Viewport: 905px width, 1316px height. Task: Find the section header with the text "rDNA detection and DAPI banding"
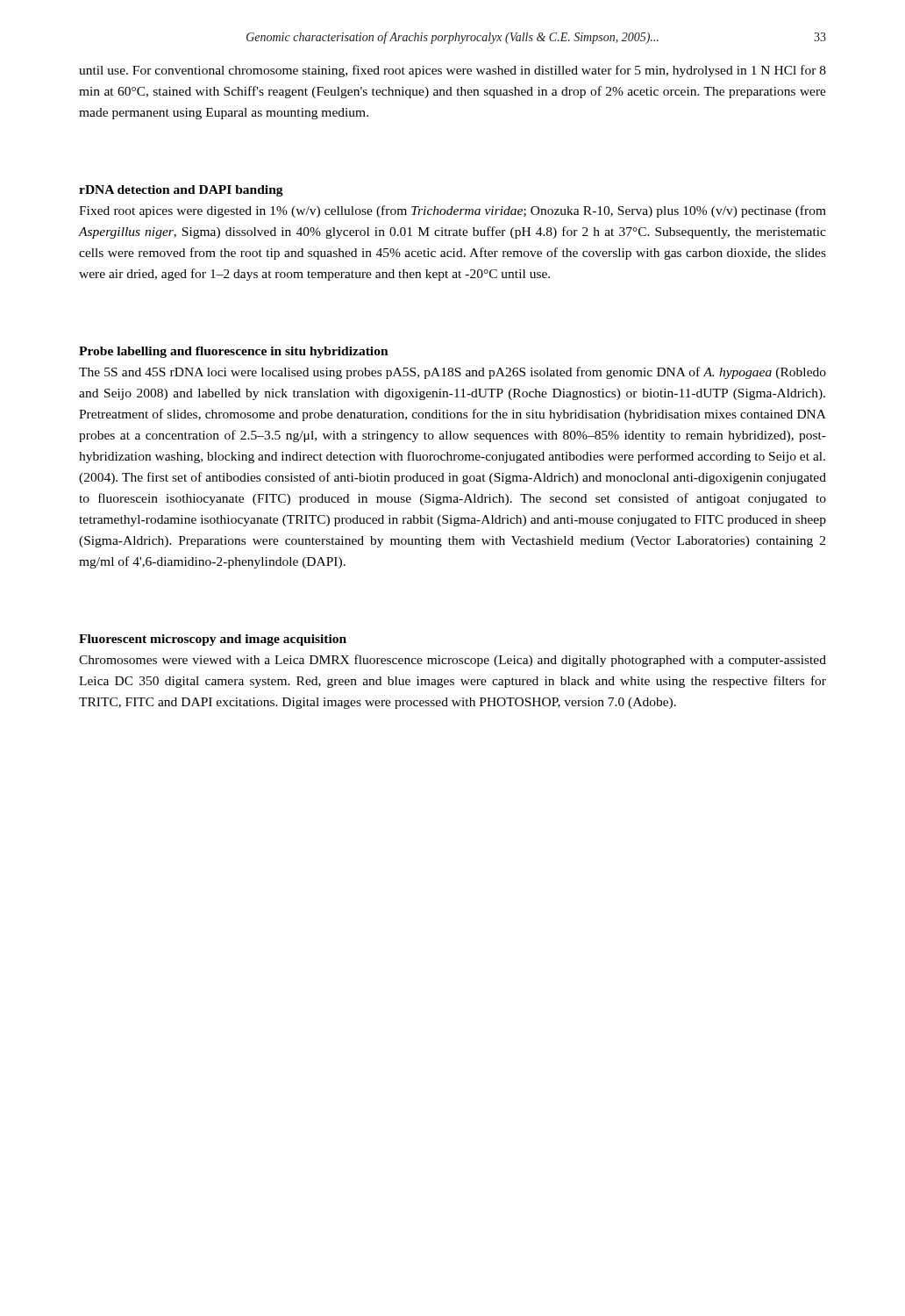click(181, 191)
